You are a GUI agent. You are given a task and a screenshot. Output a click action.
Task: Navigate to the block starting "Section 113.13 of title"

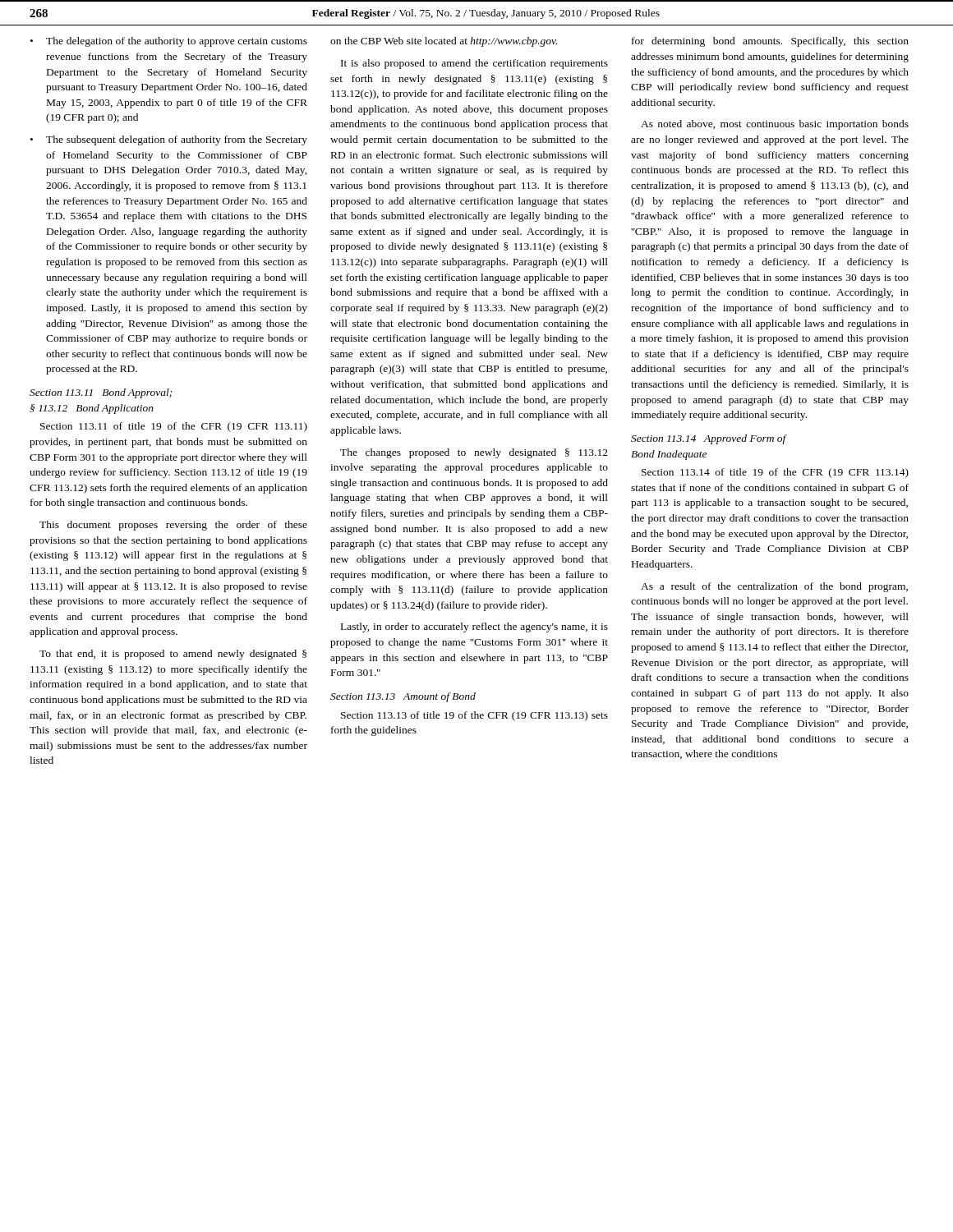click(469, 723)
